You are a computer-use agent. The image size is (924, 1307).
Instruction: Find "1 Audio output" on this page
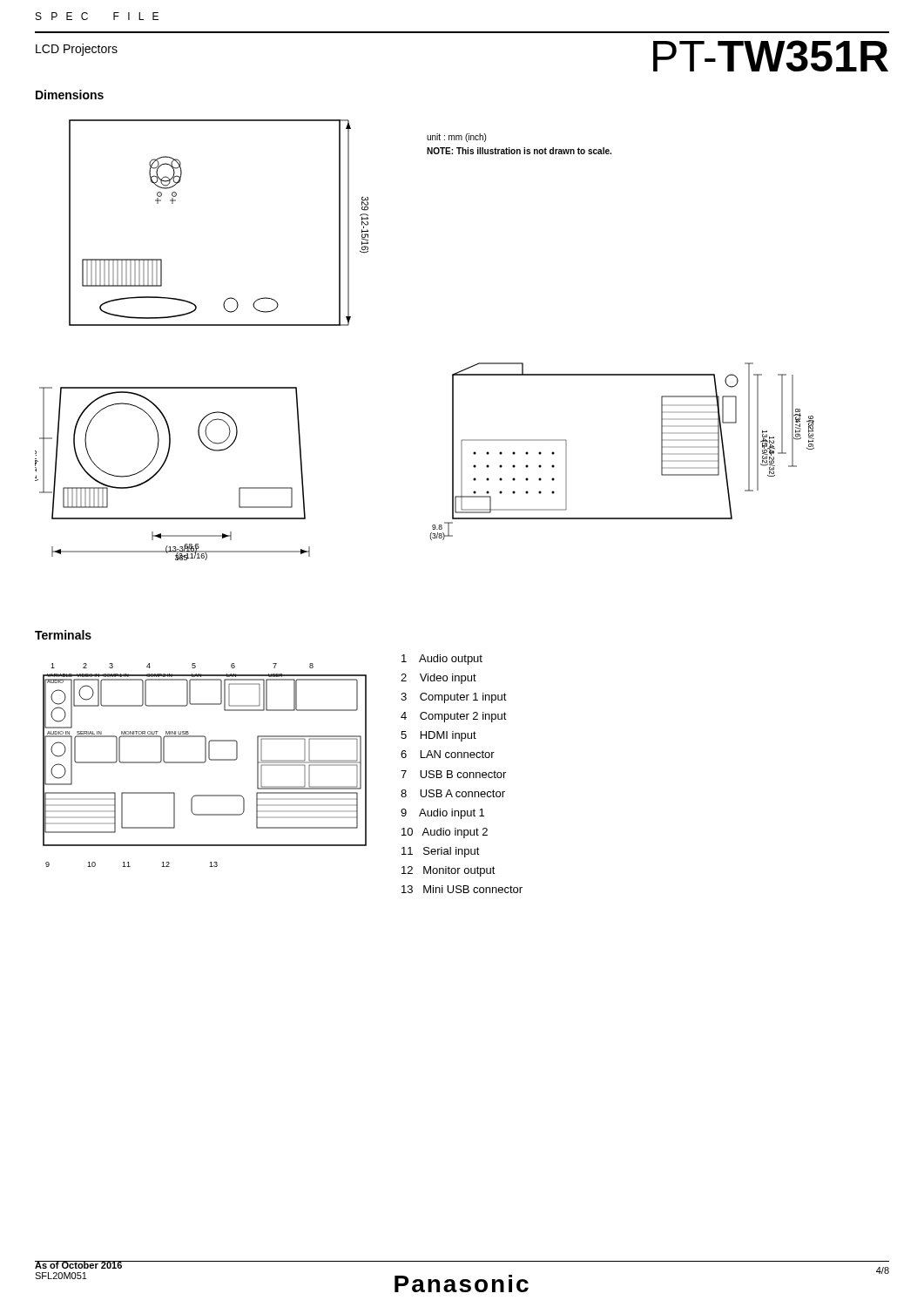[x=442, y=658]
